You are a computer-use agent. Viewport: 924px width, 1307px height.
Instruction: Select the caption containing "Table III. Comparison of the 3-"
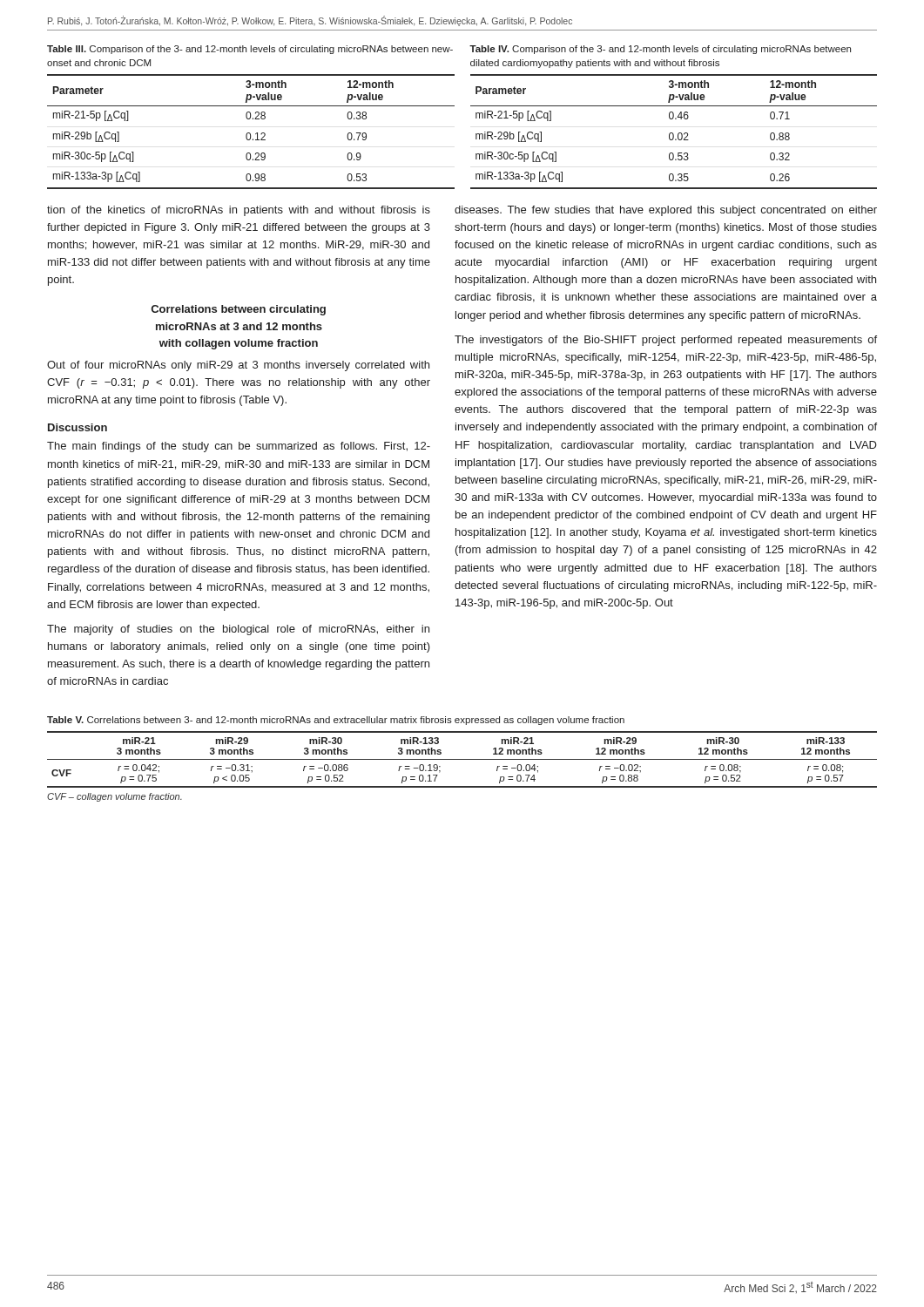(250, 56)
